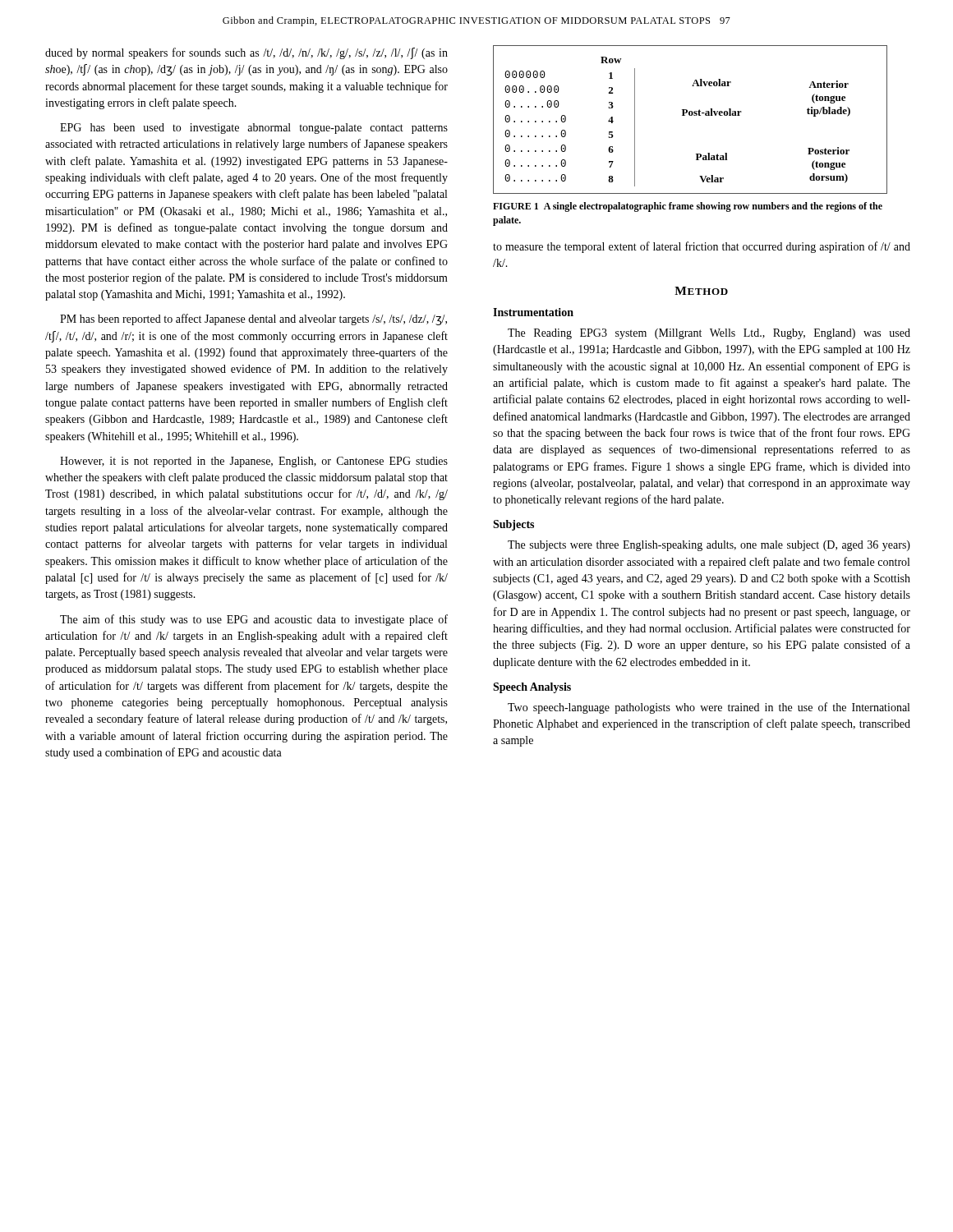953x1232 pixels.
Task: Find the block on this page that starts "PM has been reported to affect Japanese"
Action: pyautogui.click(x=246, y=378)
